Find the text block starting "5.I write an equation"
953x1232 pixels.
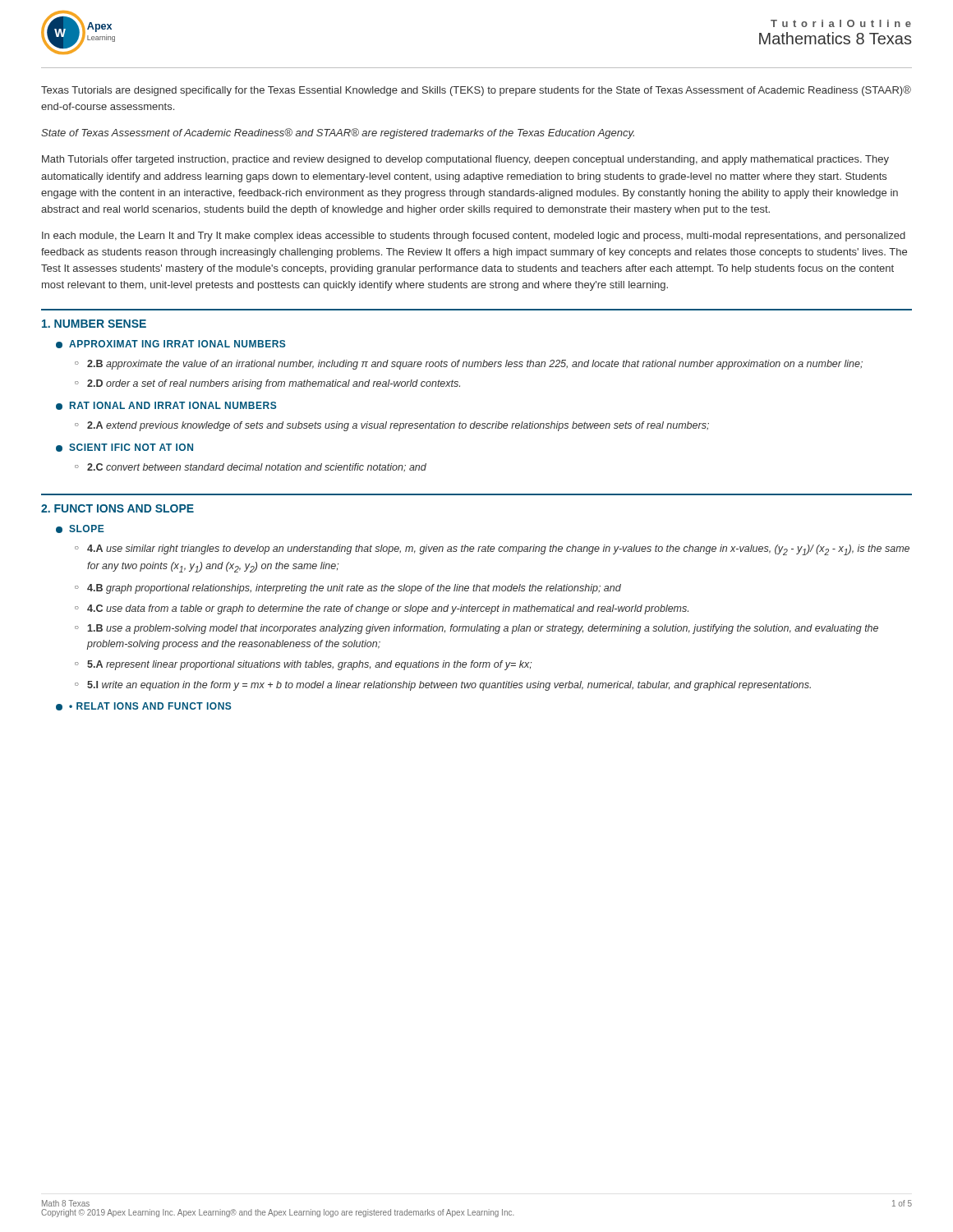coord(450,685)
